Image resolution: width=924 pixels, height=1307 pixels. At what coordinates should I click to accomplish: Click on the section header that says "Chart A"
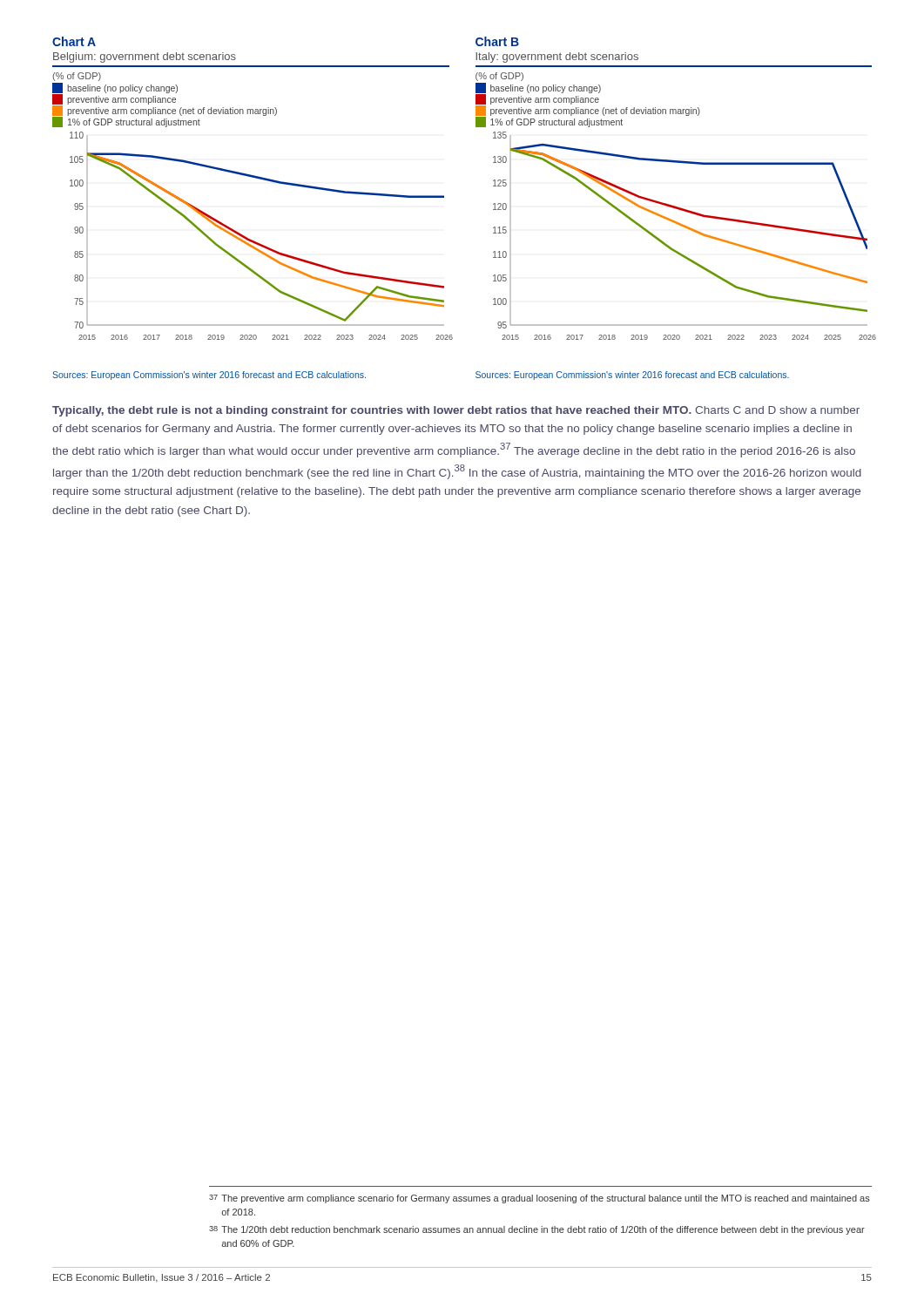[74, 42]
